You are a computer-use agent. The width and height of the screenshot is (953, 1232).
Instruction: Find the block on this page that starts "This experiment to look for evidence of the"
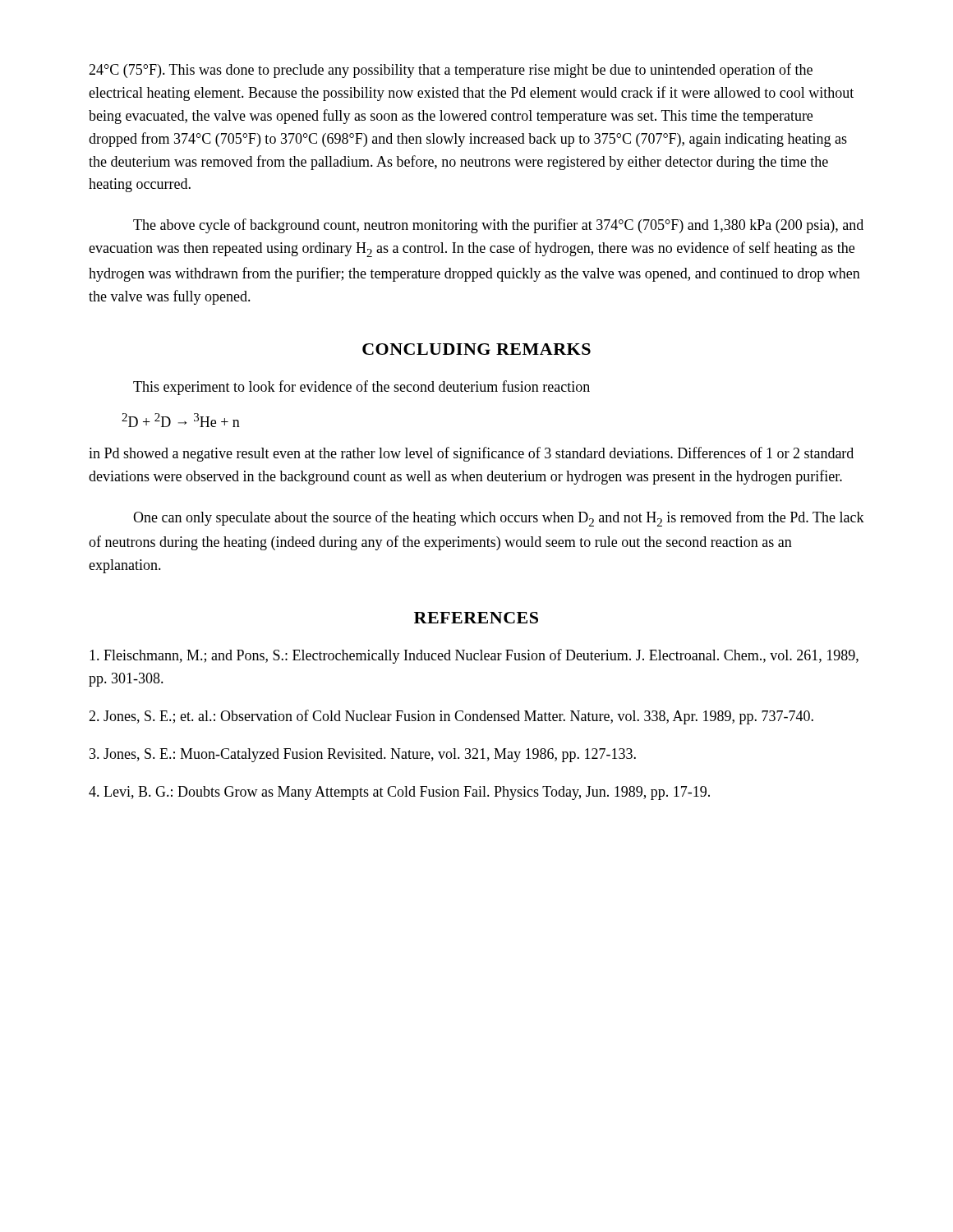[x=476, y=387]
